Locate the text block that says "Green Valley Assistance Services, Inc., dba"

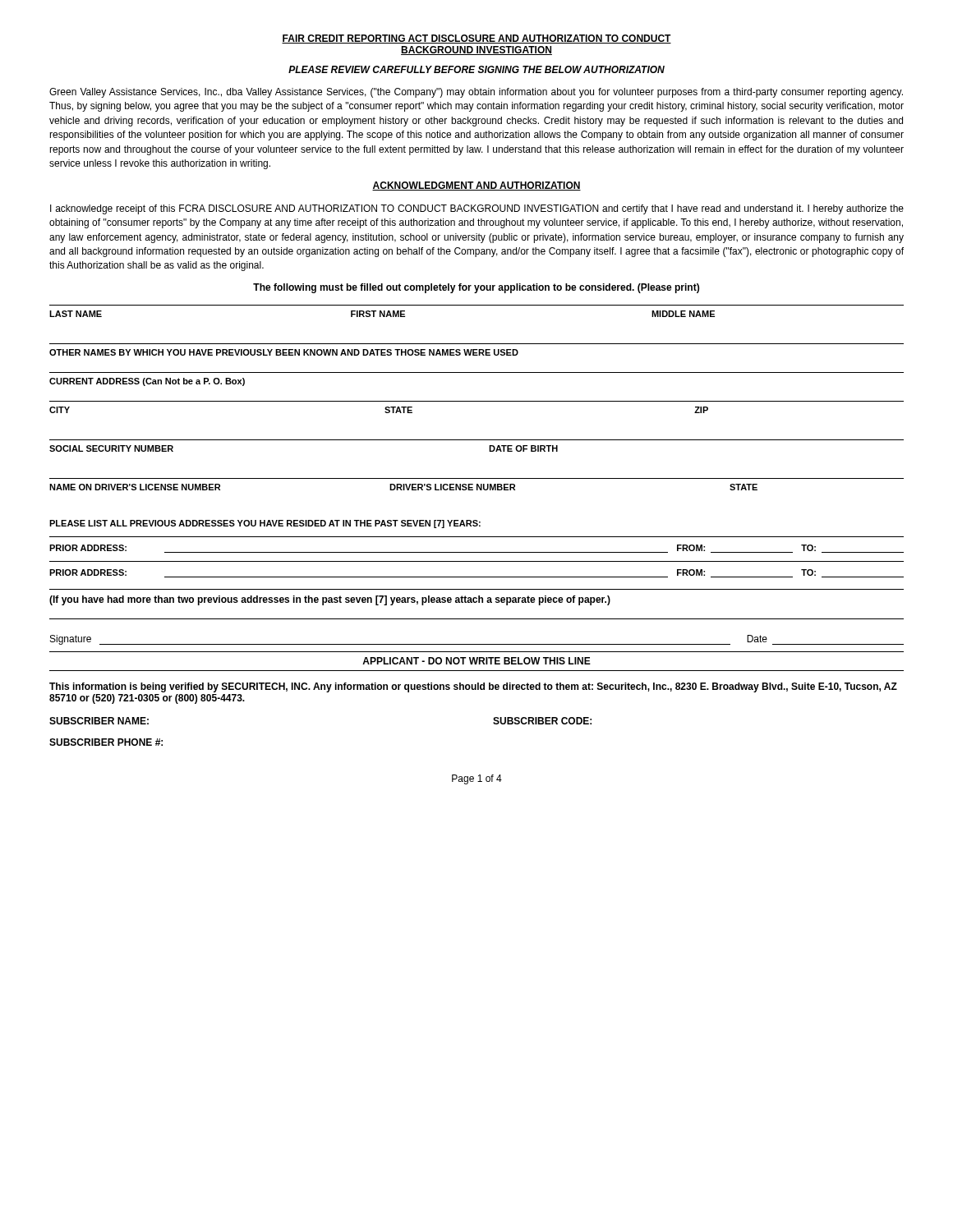point(476,179)
